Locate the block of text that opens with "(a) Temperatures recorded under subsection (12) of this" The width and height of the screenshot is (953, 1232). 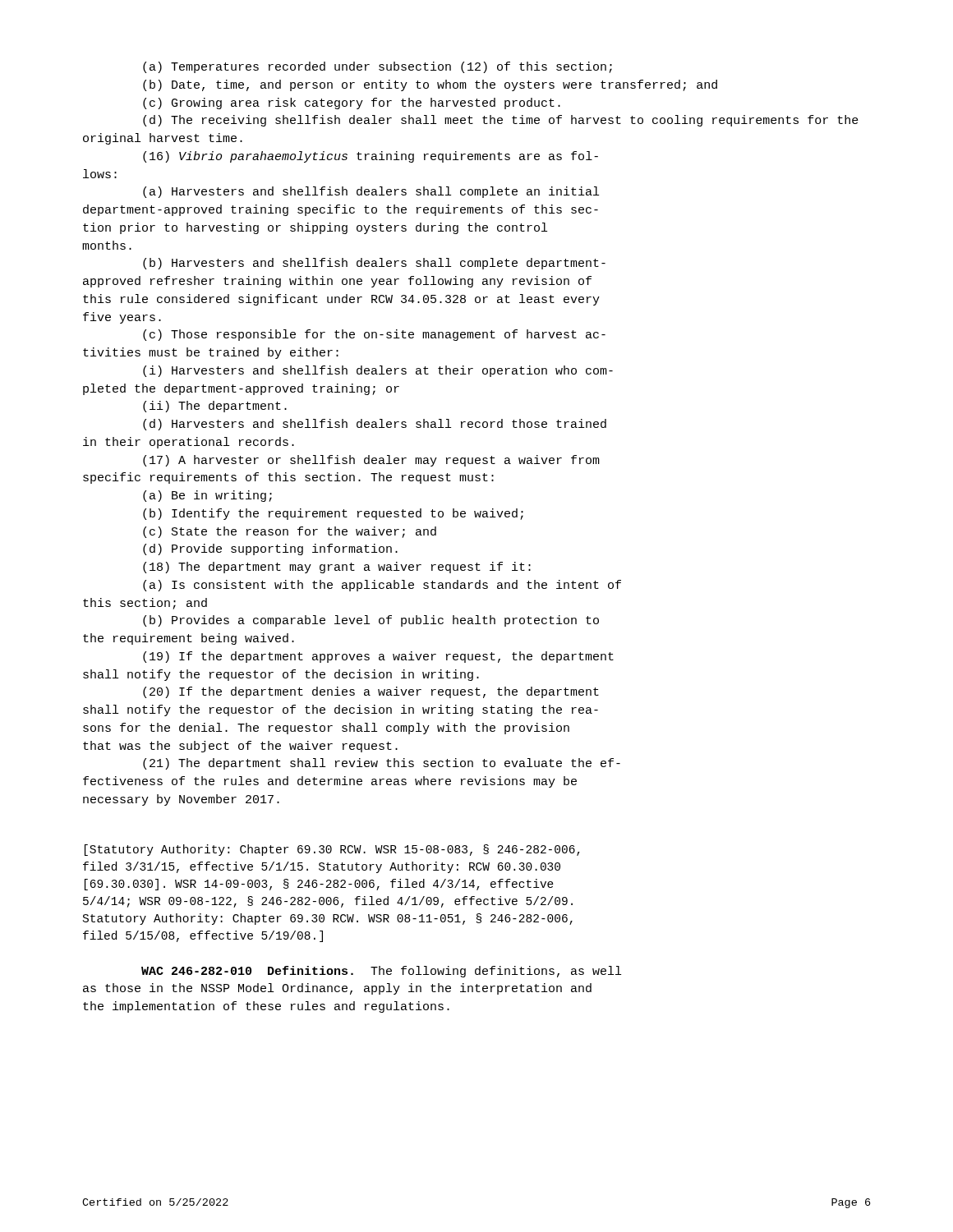click(474, 434)
